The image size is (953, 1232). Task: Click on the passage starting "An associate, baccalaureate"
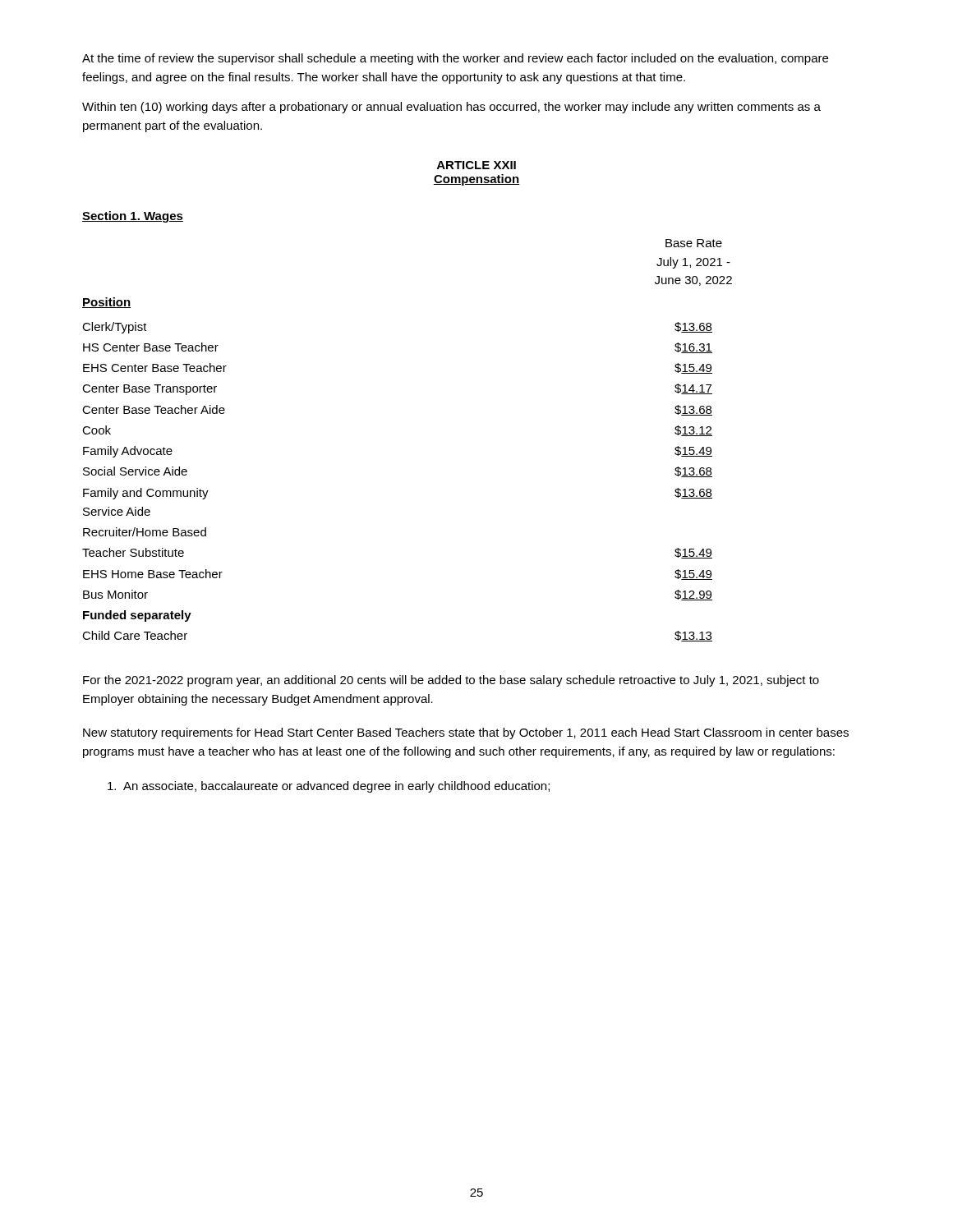329,785
